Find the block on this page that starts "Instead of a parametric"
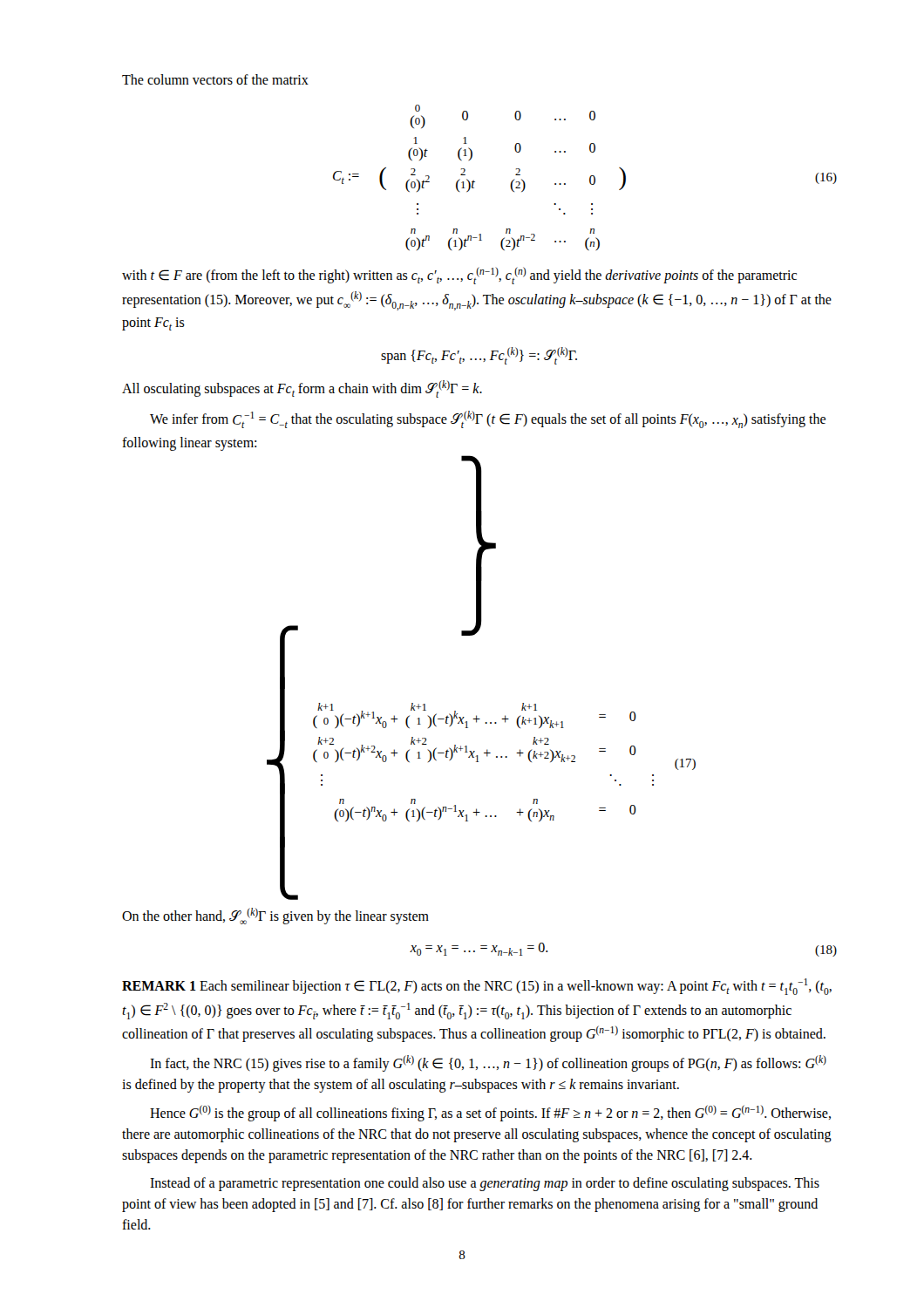Viewport: 924px width, 1308px height. (471, 1204)
